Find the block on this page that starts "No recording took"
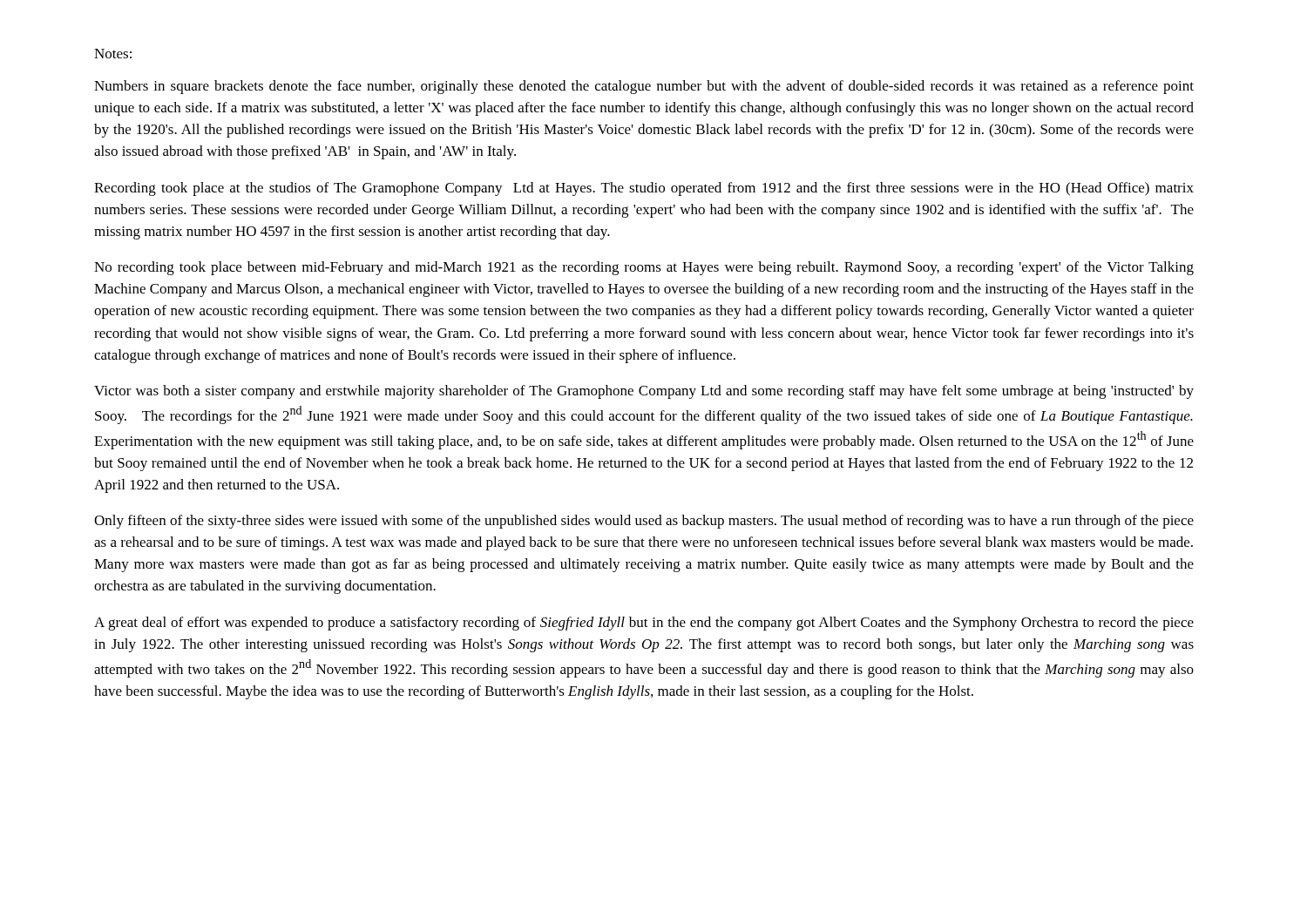 coord(644,311)
